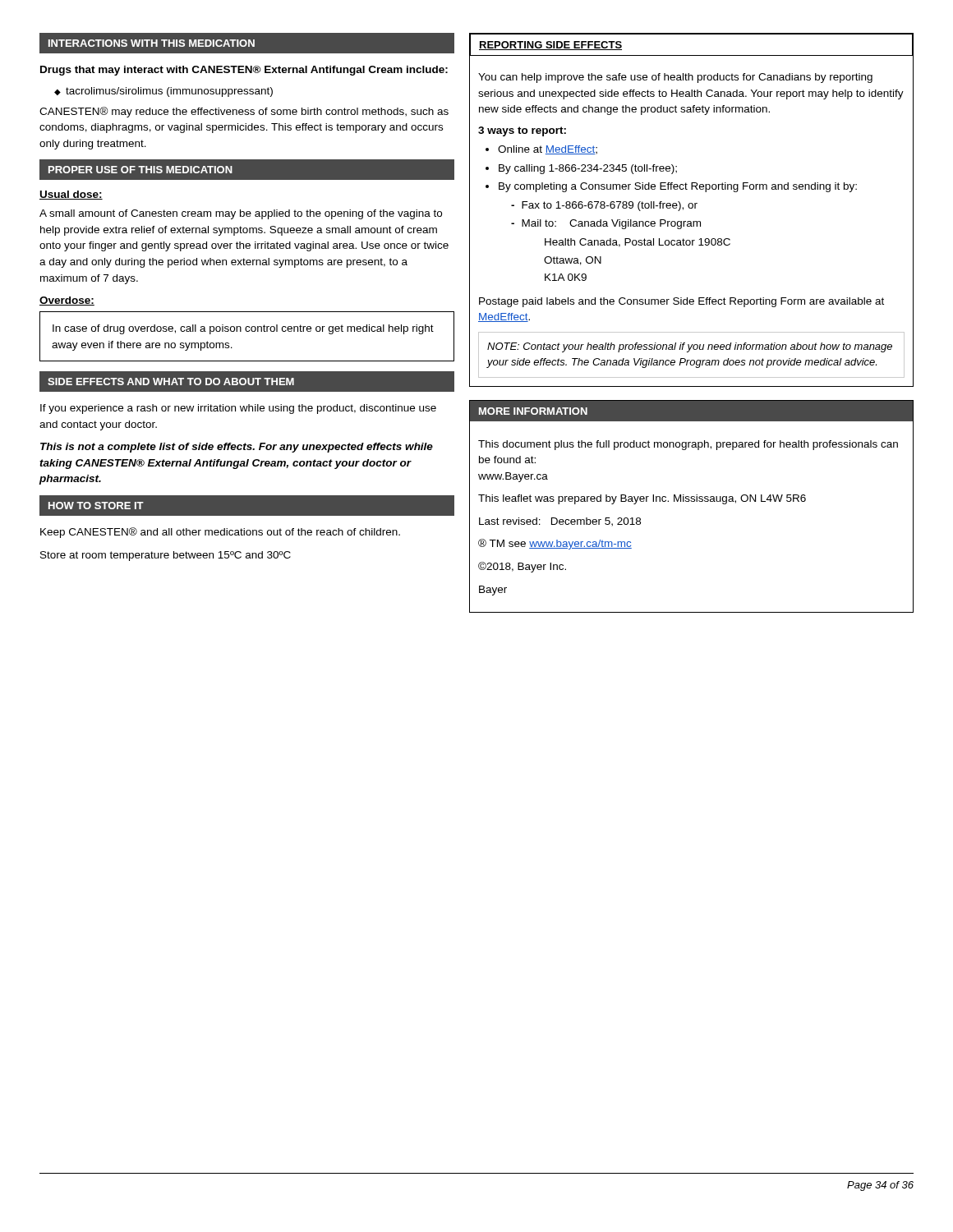Click where it says "PROPER USE OF THIS MEDICATION"
The image size is (953, 1232).
(x=247, y=170)
